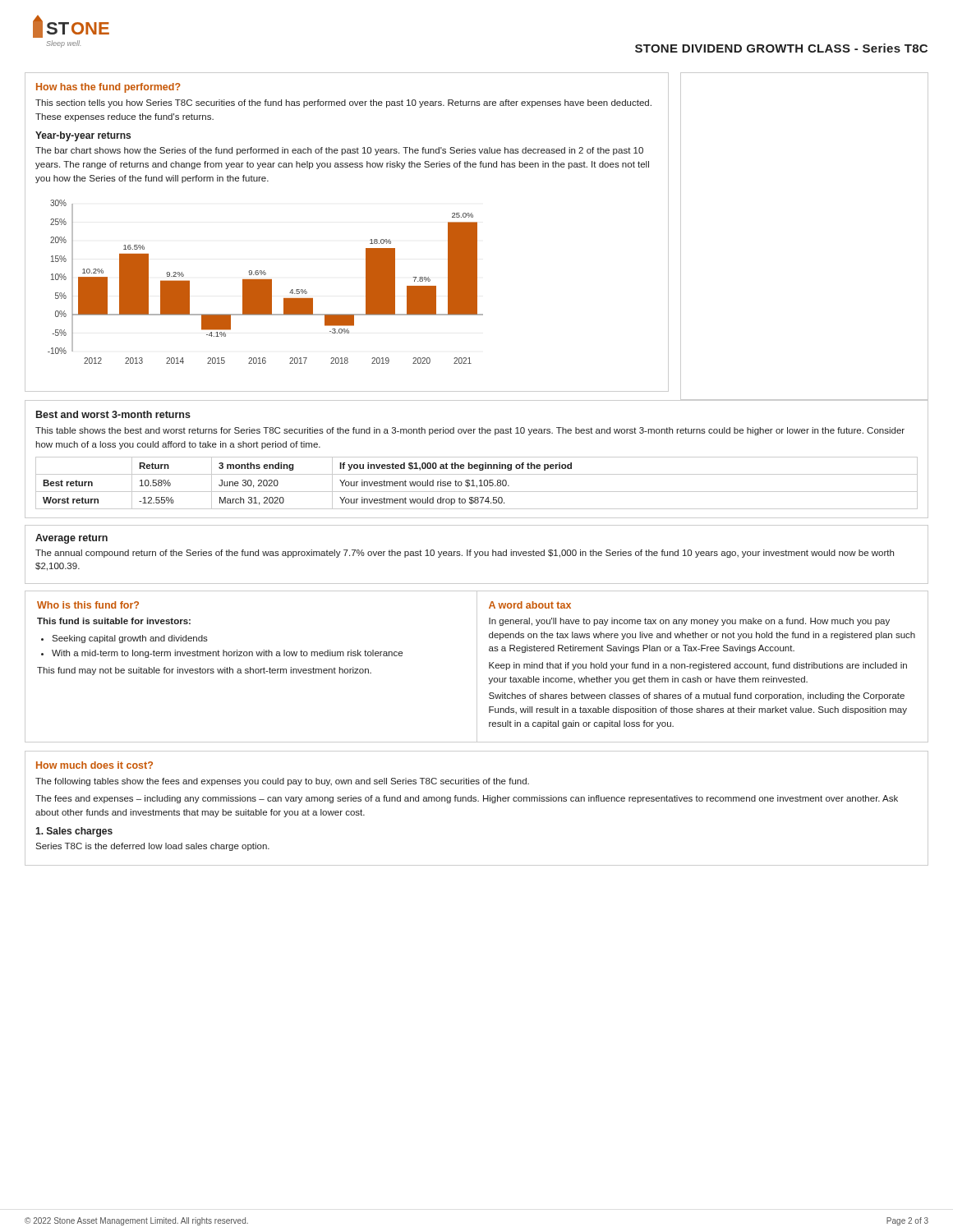Locate the table with the text "June 30, 2020"

pyautogui.click(x=476, y=483)
